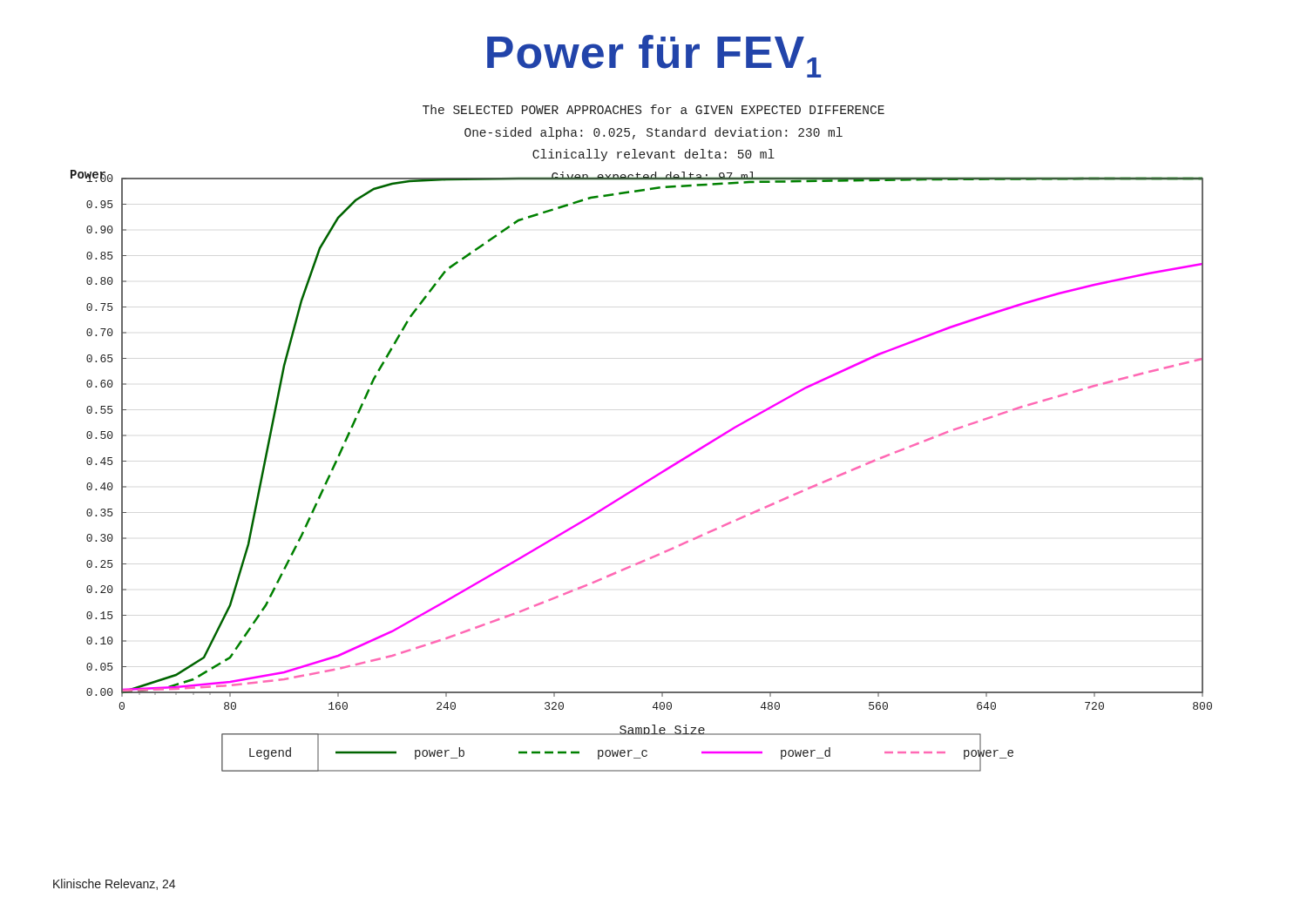This screenshot has width=1307, height=924.
Task: Click on the text starting "The SELECTED POWER APPROACHES for"
Action: (654, 144)
